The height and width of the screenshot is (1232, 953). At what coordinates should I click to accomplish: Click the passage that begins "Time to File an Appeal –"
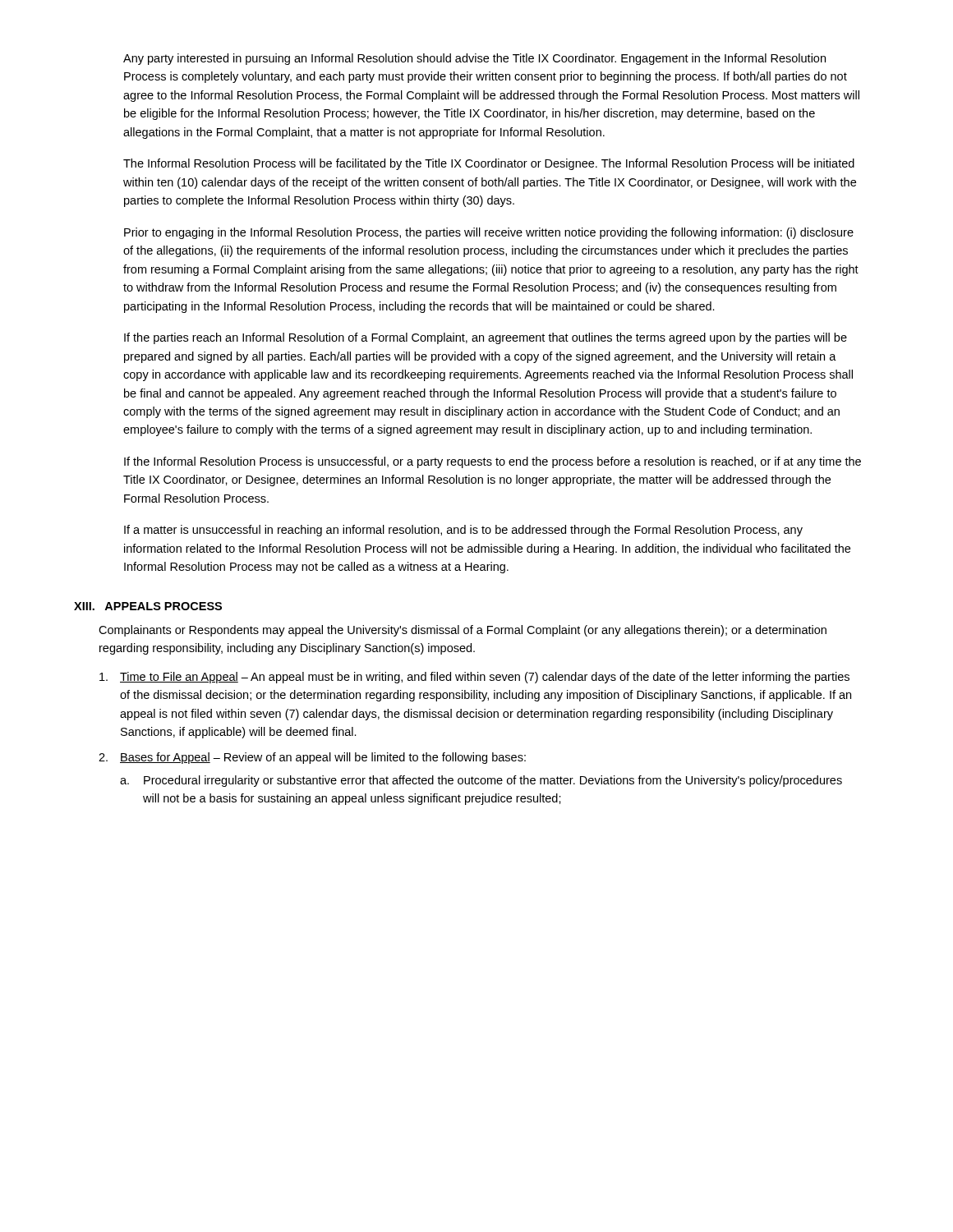coord(481,704)
